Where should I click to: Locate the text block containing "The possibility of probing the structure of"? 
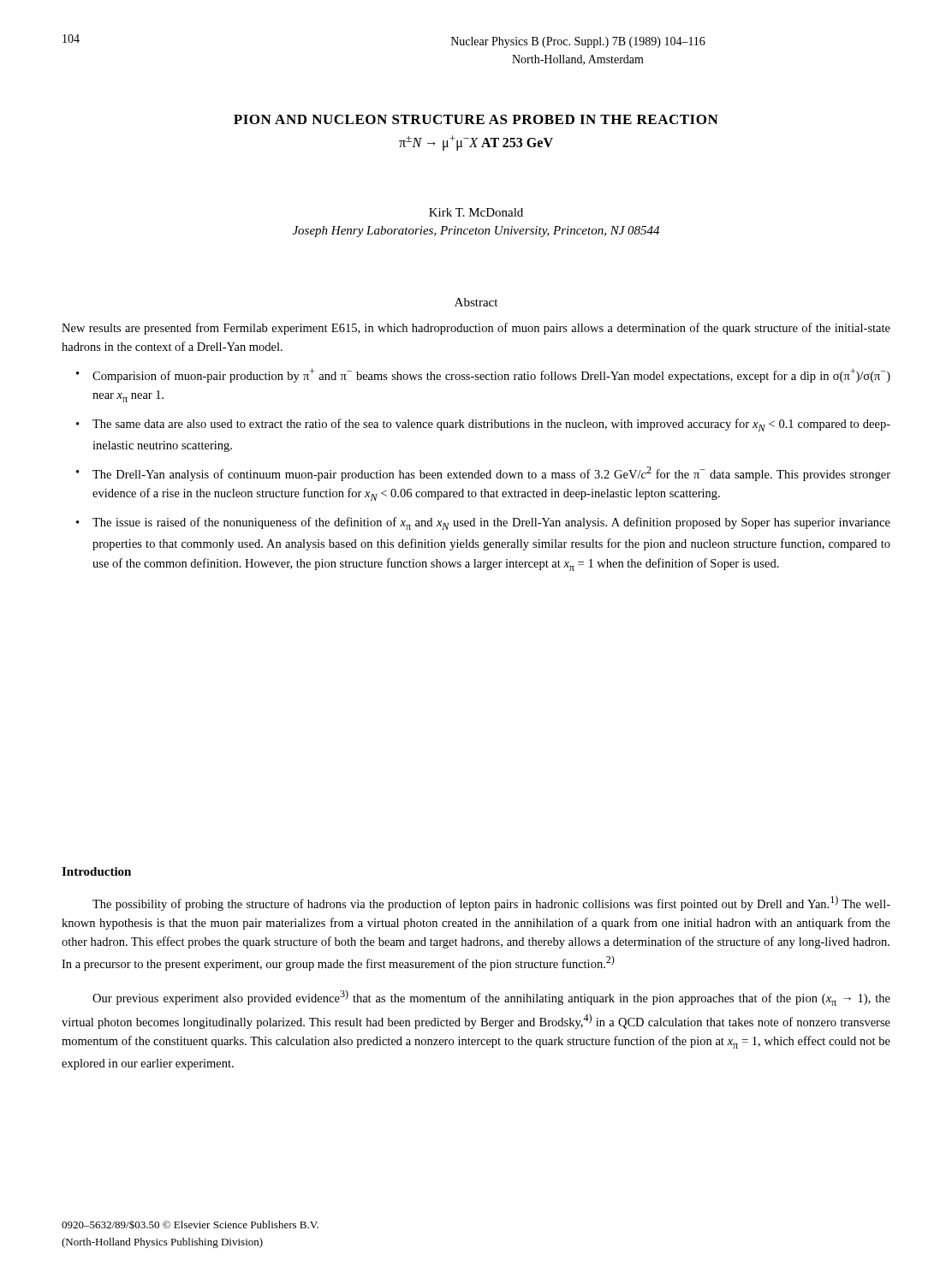(x=476, y=932)
